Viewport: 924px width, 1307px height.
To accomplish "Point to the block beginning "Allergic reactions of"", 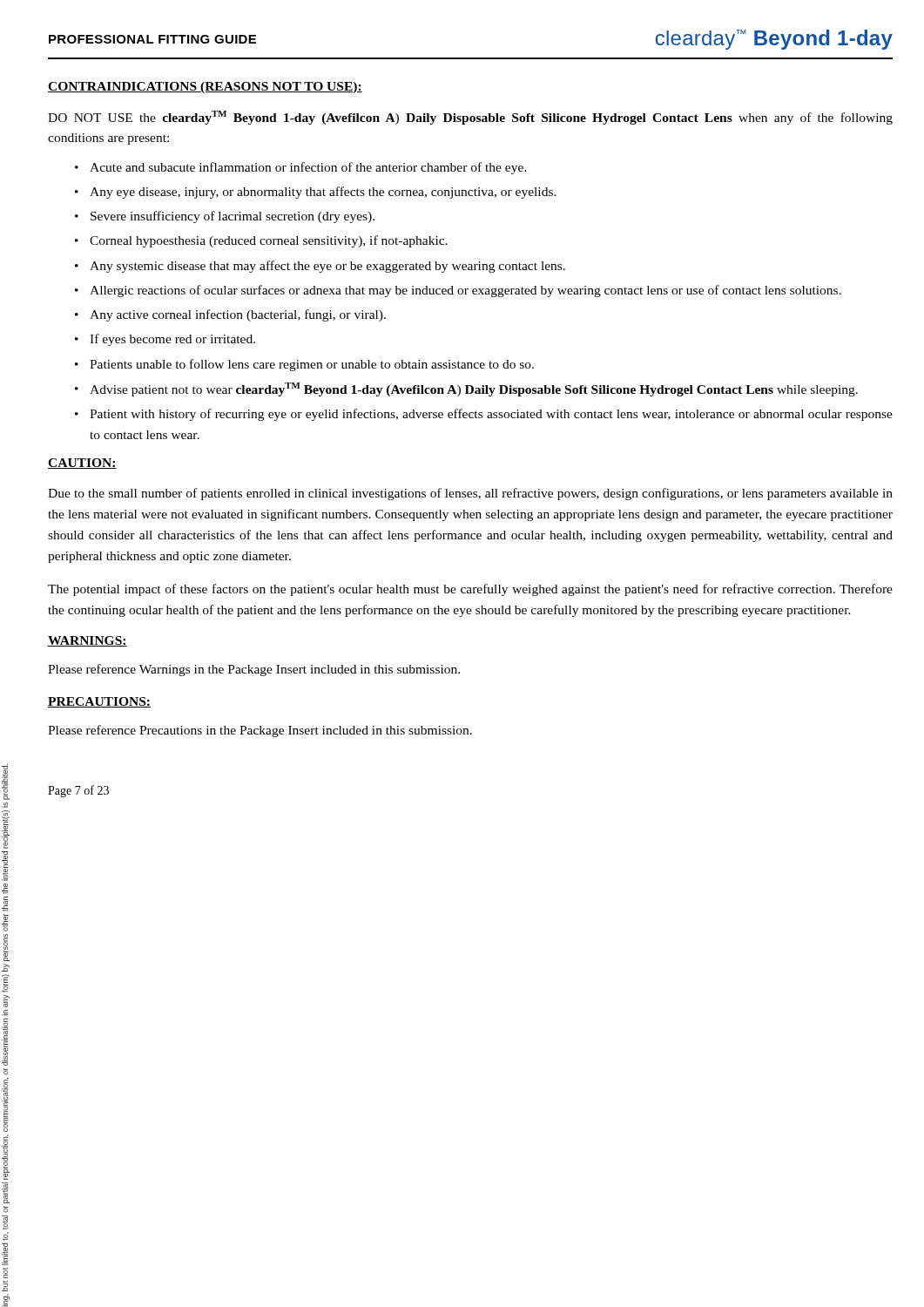I will [483, 290].
